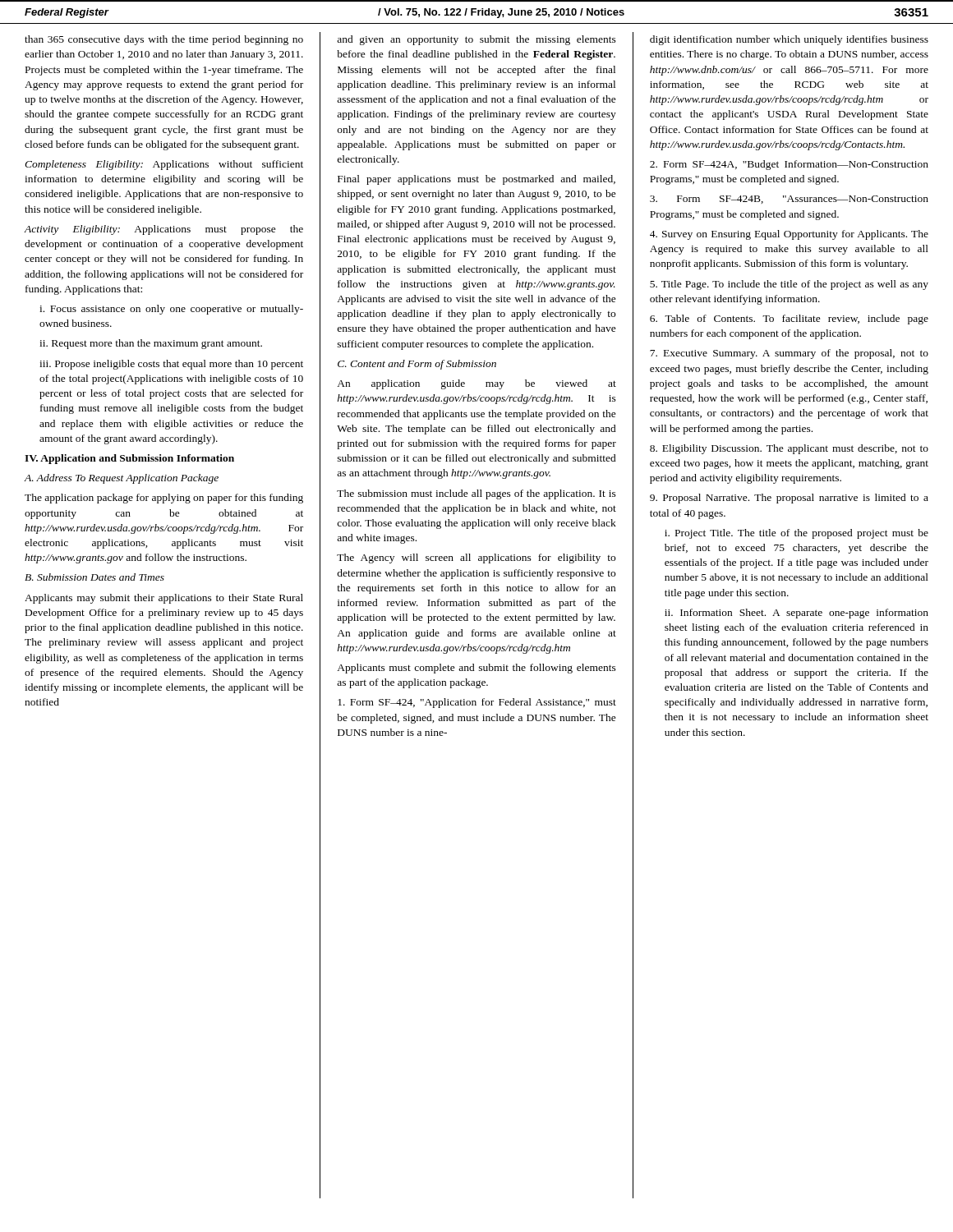
Task: Navigate to the text starting "Final paper applications must be postmarked"
Action: [x=476, y=262]
